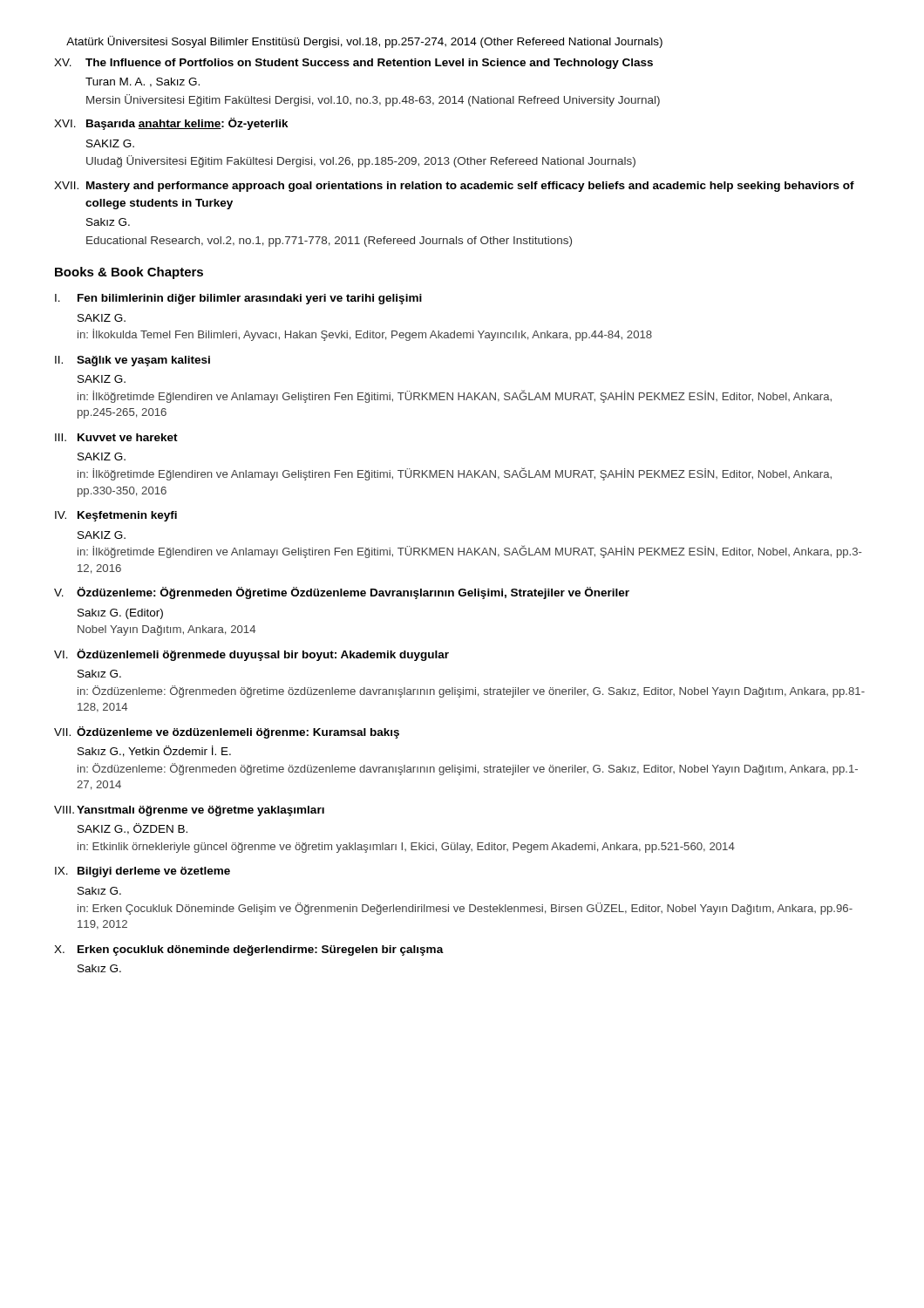Viewport: 924px width, 1308px height.
Task: Locate the block starting "XVII. Mastery and"
Action: click(x=462, y=194)
